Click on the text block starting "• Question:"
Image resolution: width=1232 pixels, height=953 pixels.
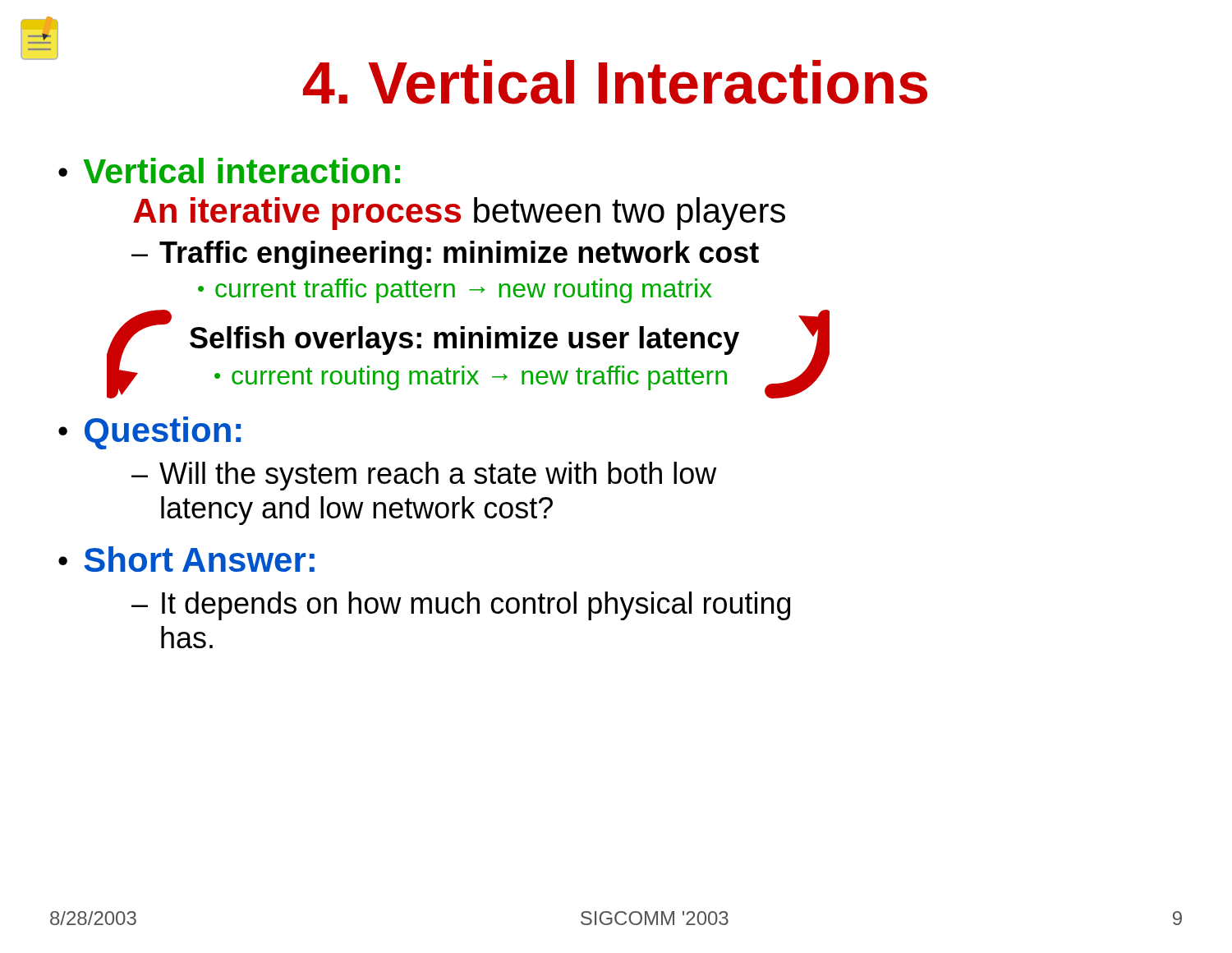point(151,430)
